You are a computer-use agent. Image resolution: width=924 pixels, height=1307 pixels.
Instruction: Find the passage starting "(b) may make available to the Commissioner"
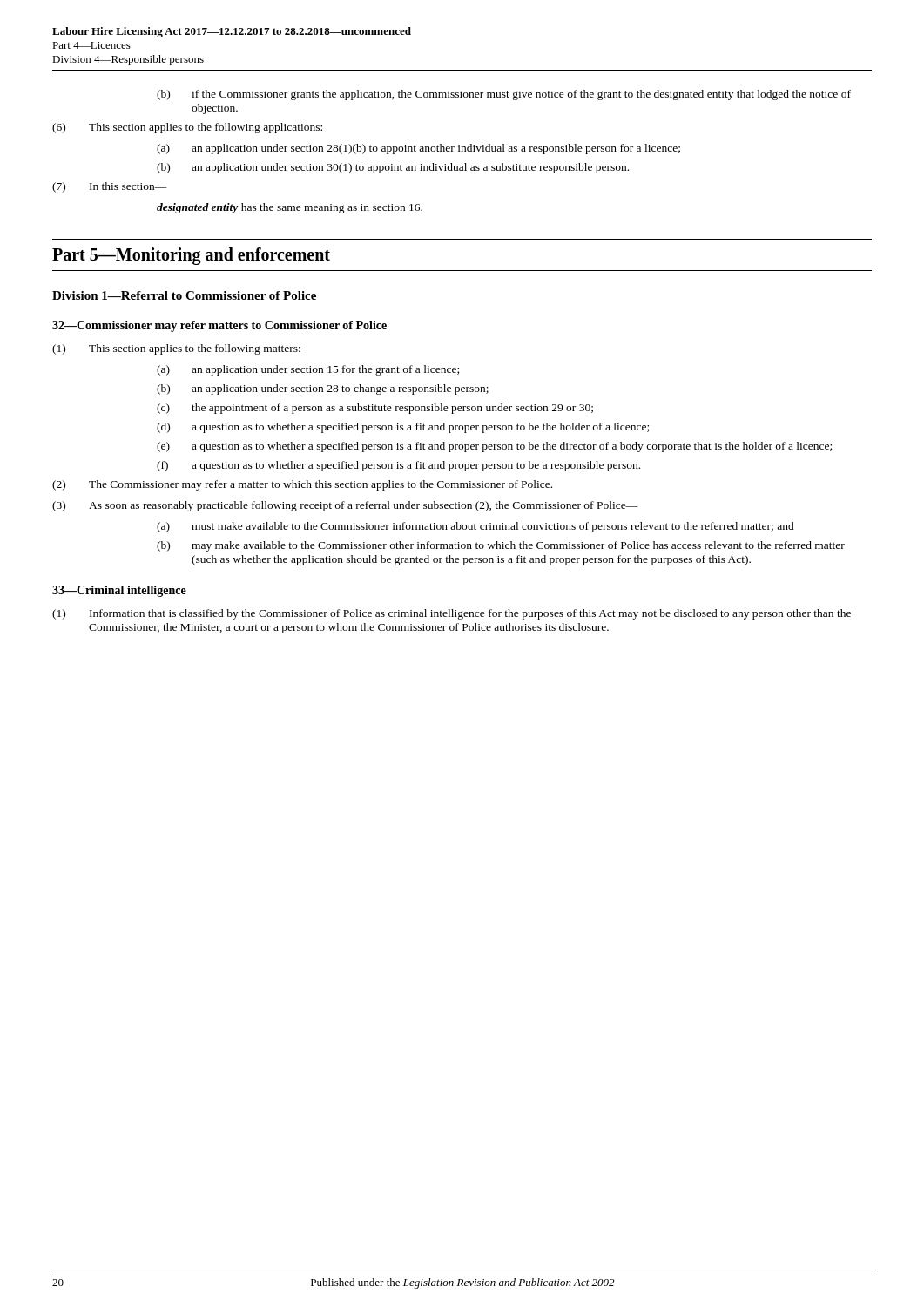pyautogui.click(x=514, y=552)
